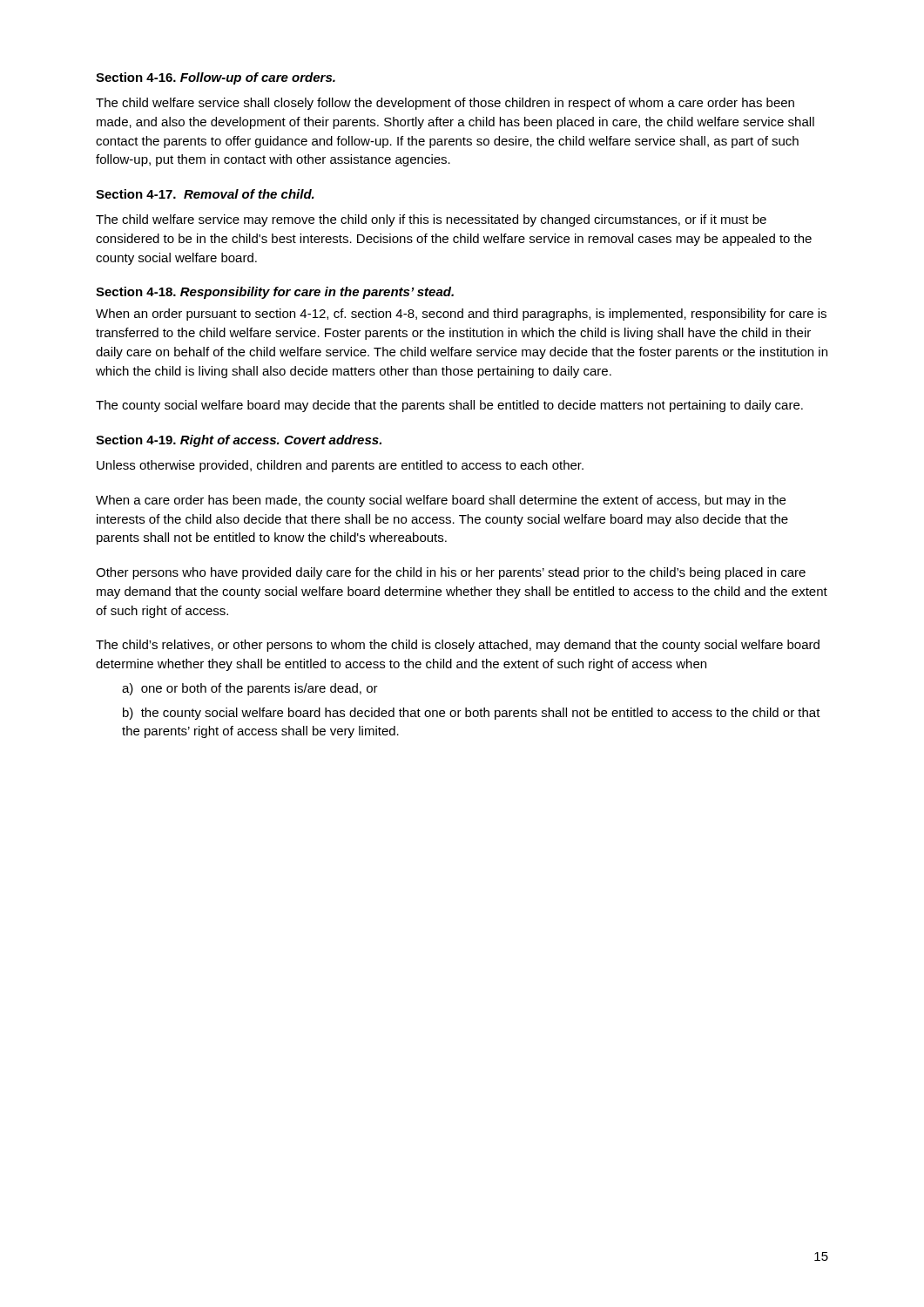This screenshot has height=1307, width=924.
Task: Click on the element starting "The child’s relatives, or"
Action: 458,654
